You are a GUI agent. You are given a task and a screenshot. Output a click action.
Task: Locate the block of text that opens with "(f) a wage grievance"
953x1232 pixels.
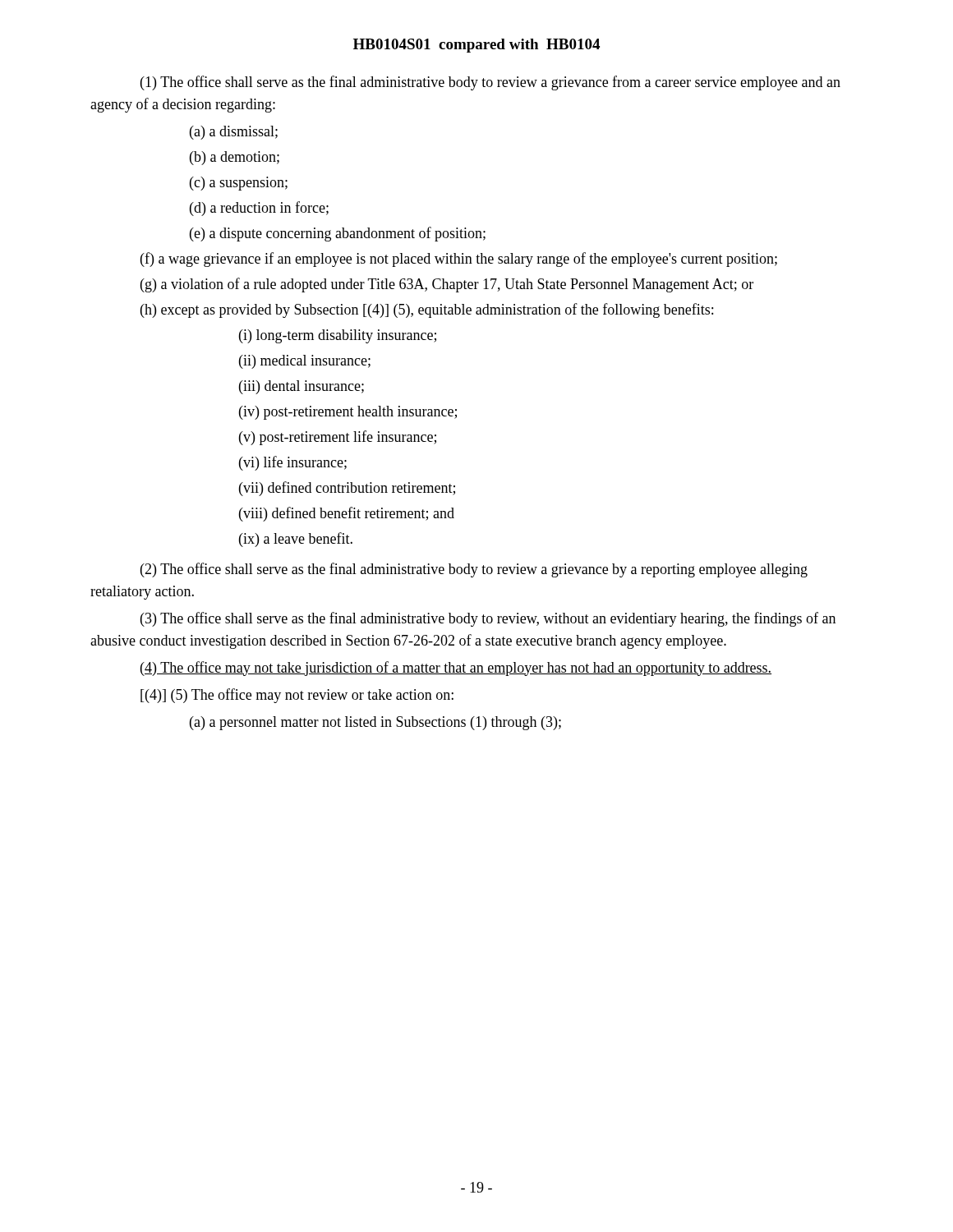[x=459, y=258]
